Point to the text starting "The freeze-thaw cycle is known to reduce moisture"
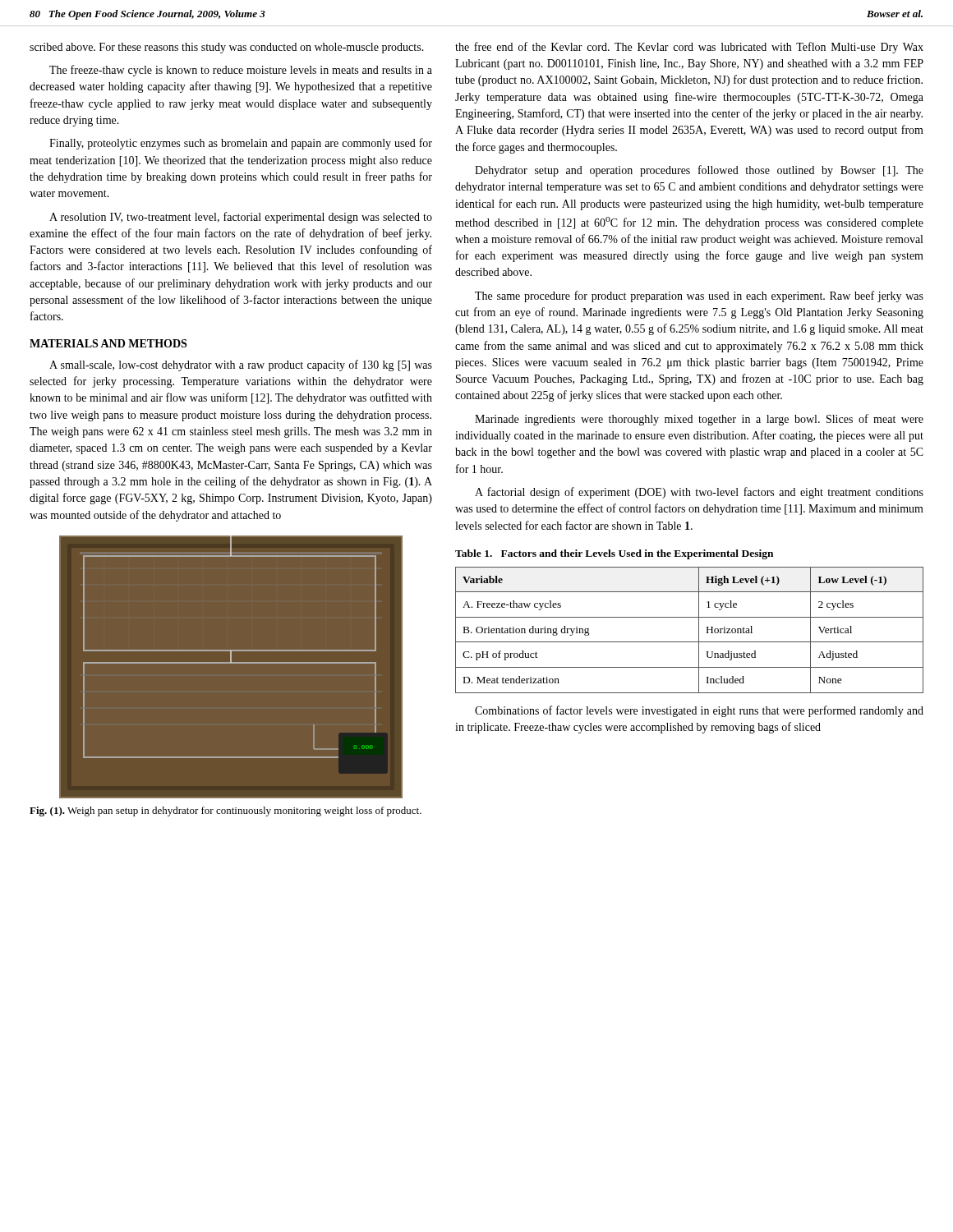Image resolution: width=953 pixels, height=1232 pixels. [231, 96]
